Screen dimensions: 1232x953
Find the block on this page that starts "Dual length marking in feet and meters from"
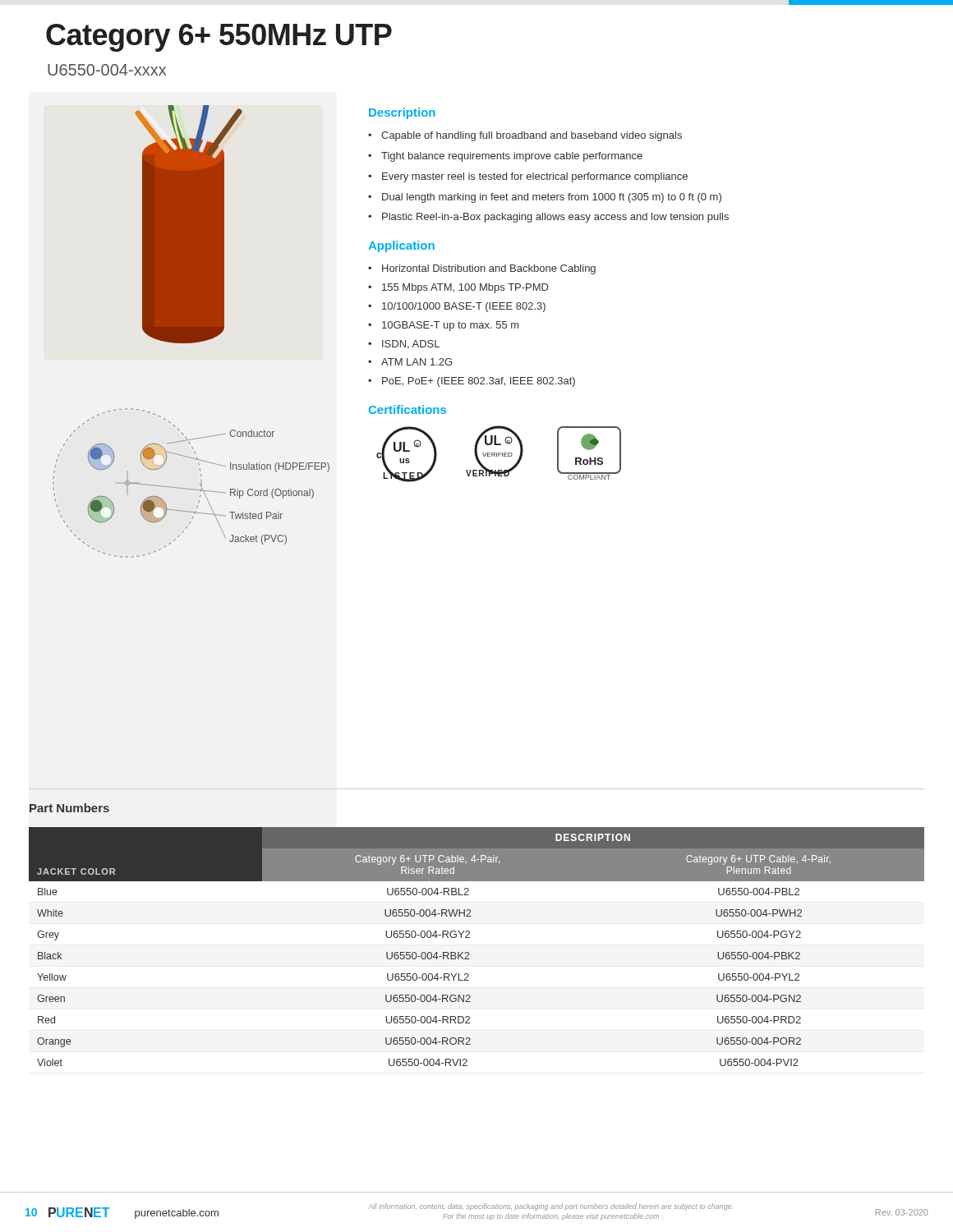pos(638,197)
